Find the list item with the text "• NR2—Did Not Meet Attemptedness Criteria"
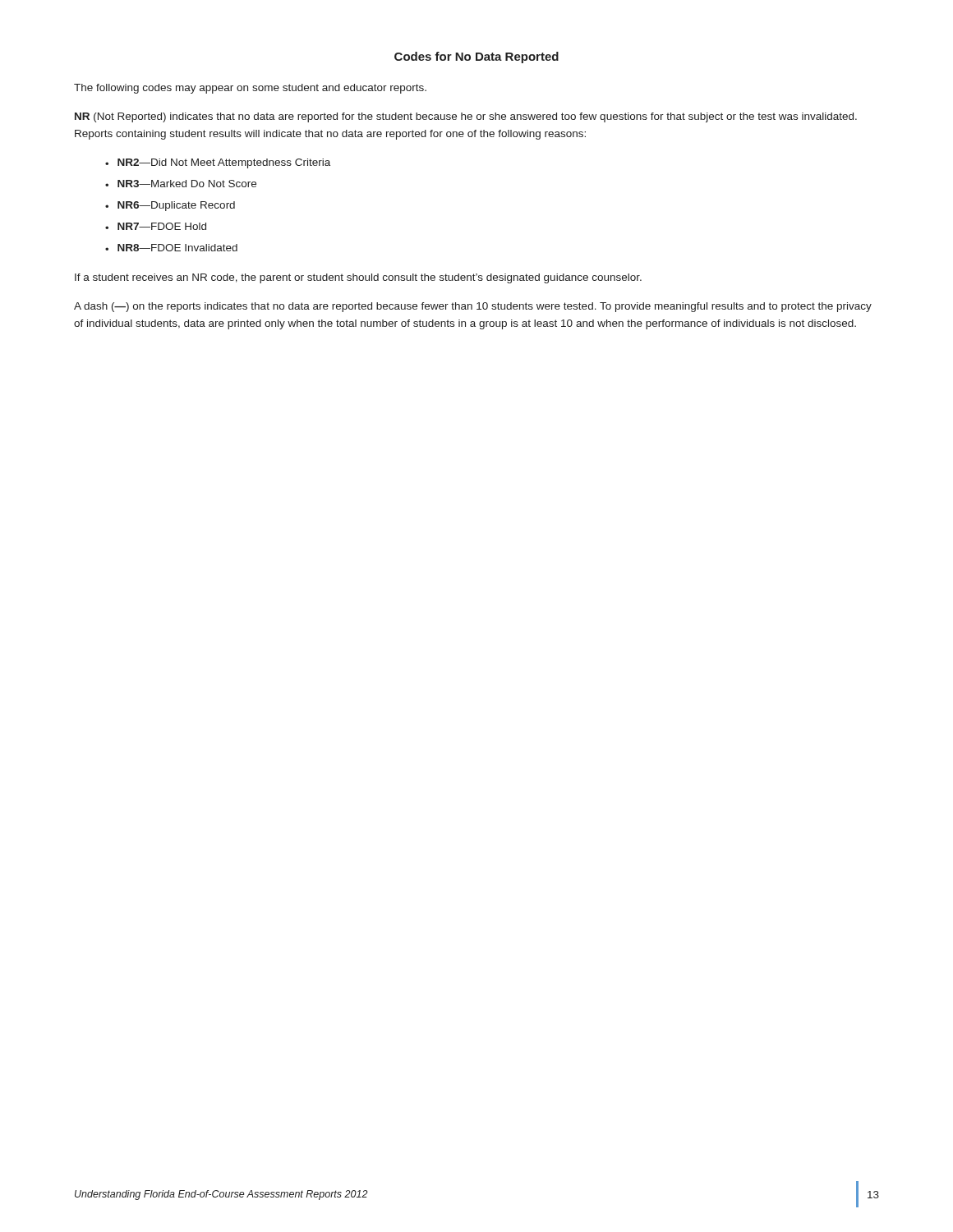The image size is (953, 1232). coord(218,163)
